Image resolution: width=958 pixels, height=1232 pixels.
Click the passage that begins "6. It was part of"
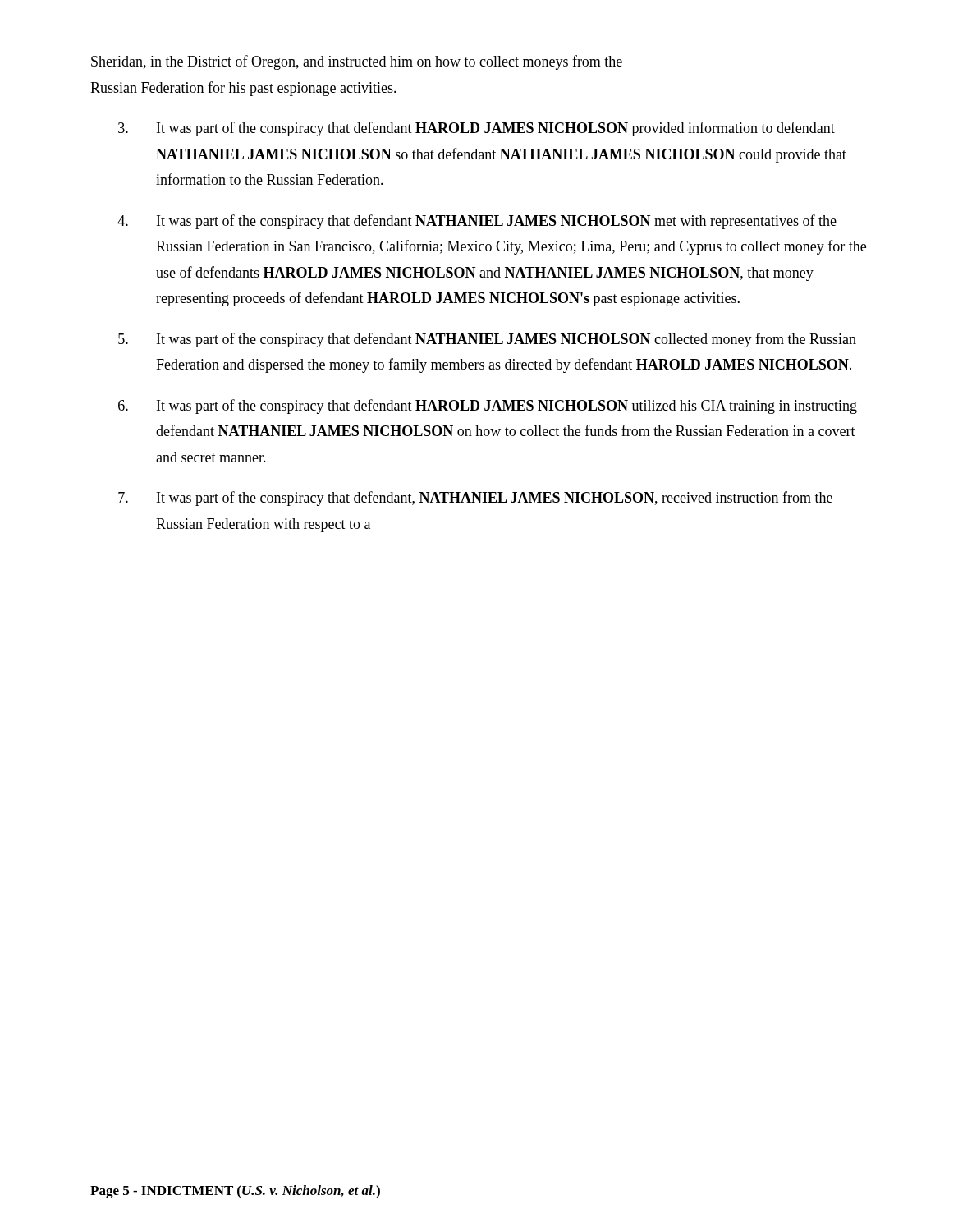[x=483, y=432]
